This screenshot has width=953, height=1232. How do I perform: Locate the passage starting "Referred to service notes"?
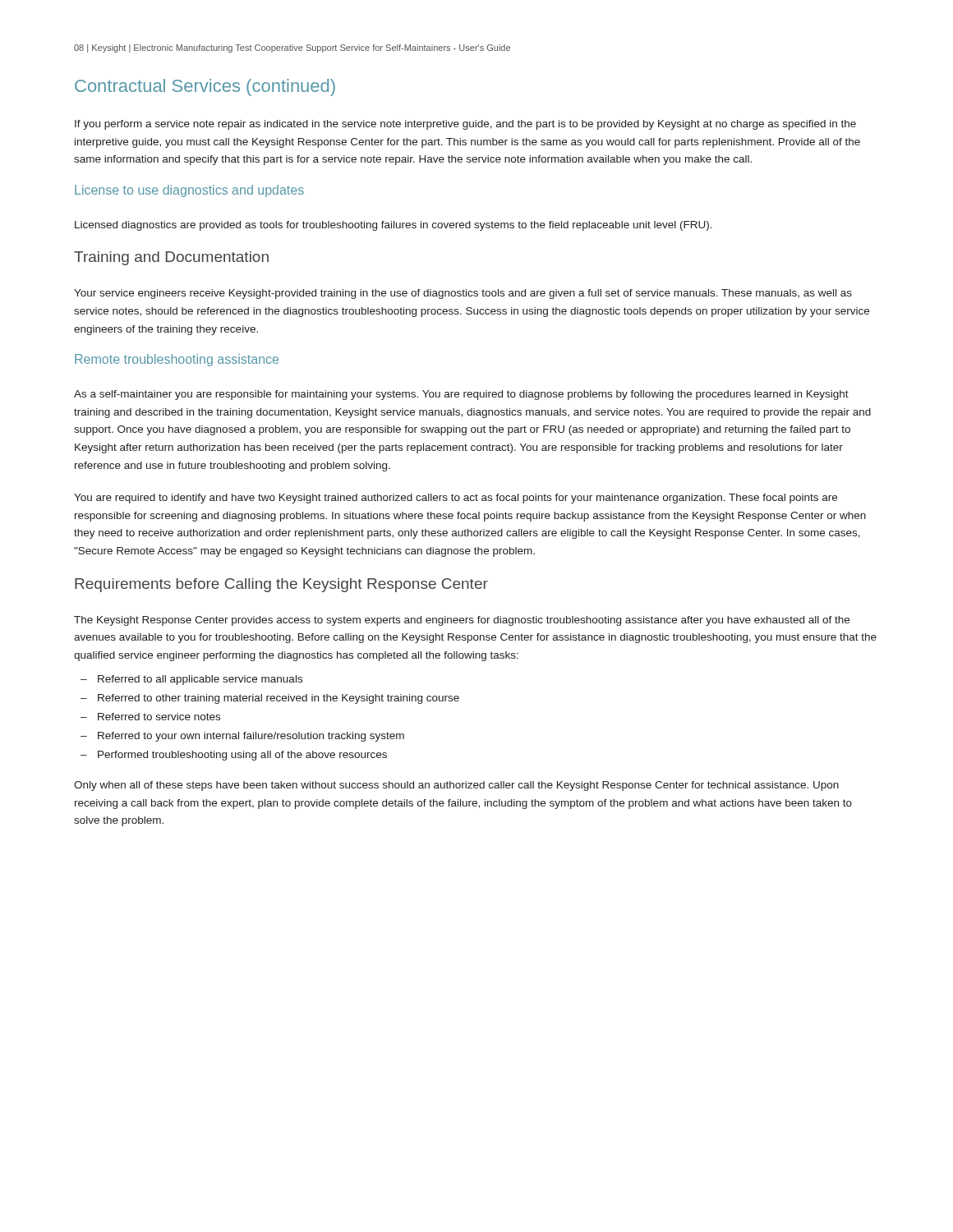point(159,717)
